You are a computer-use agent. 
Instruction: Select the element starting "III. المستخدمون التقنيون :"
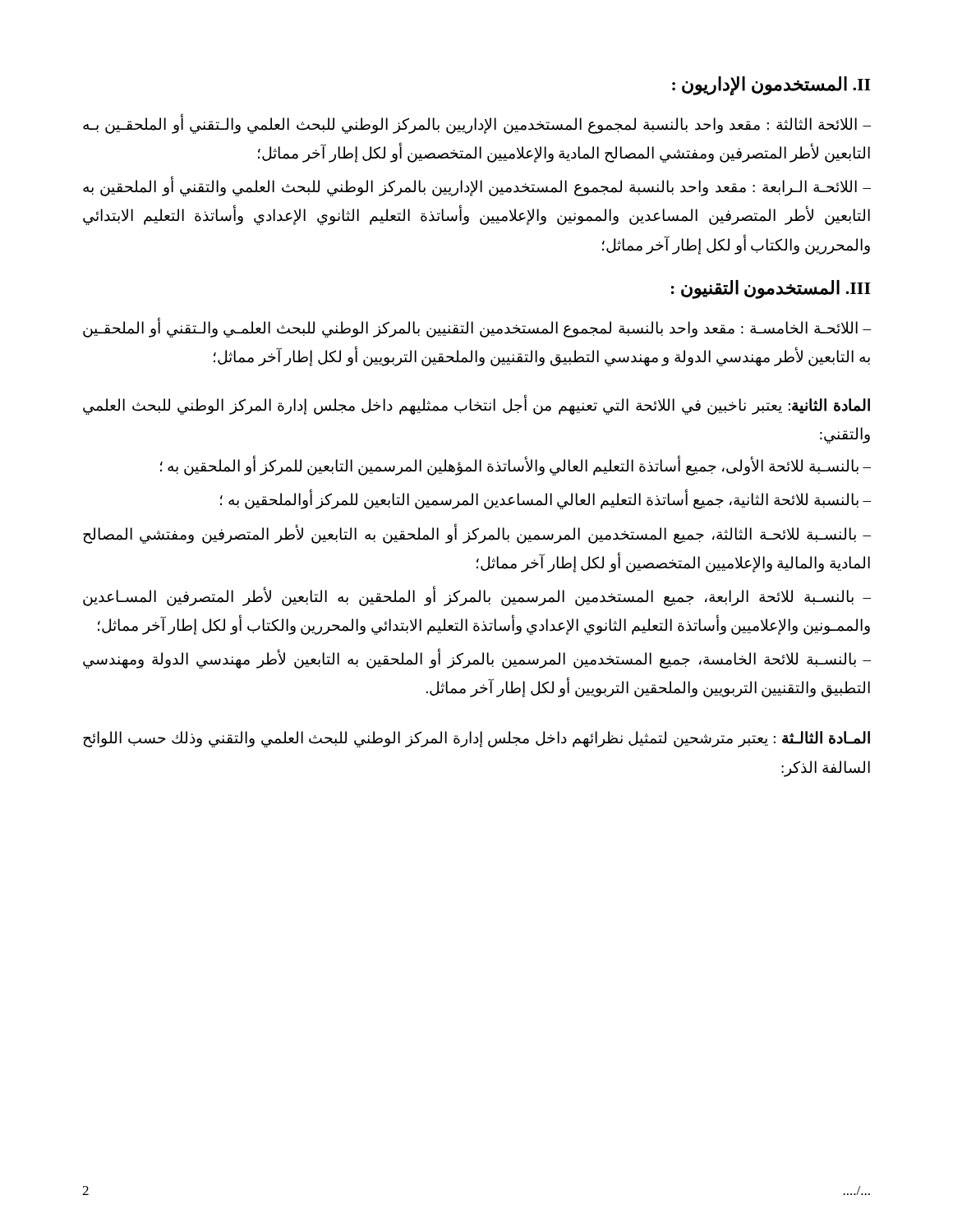pyautogui.click(x=770, y=288)
